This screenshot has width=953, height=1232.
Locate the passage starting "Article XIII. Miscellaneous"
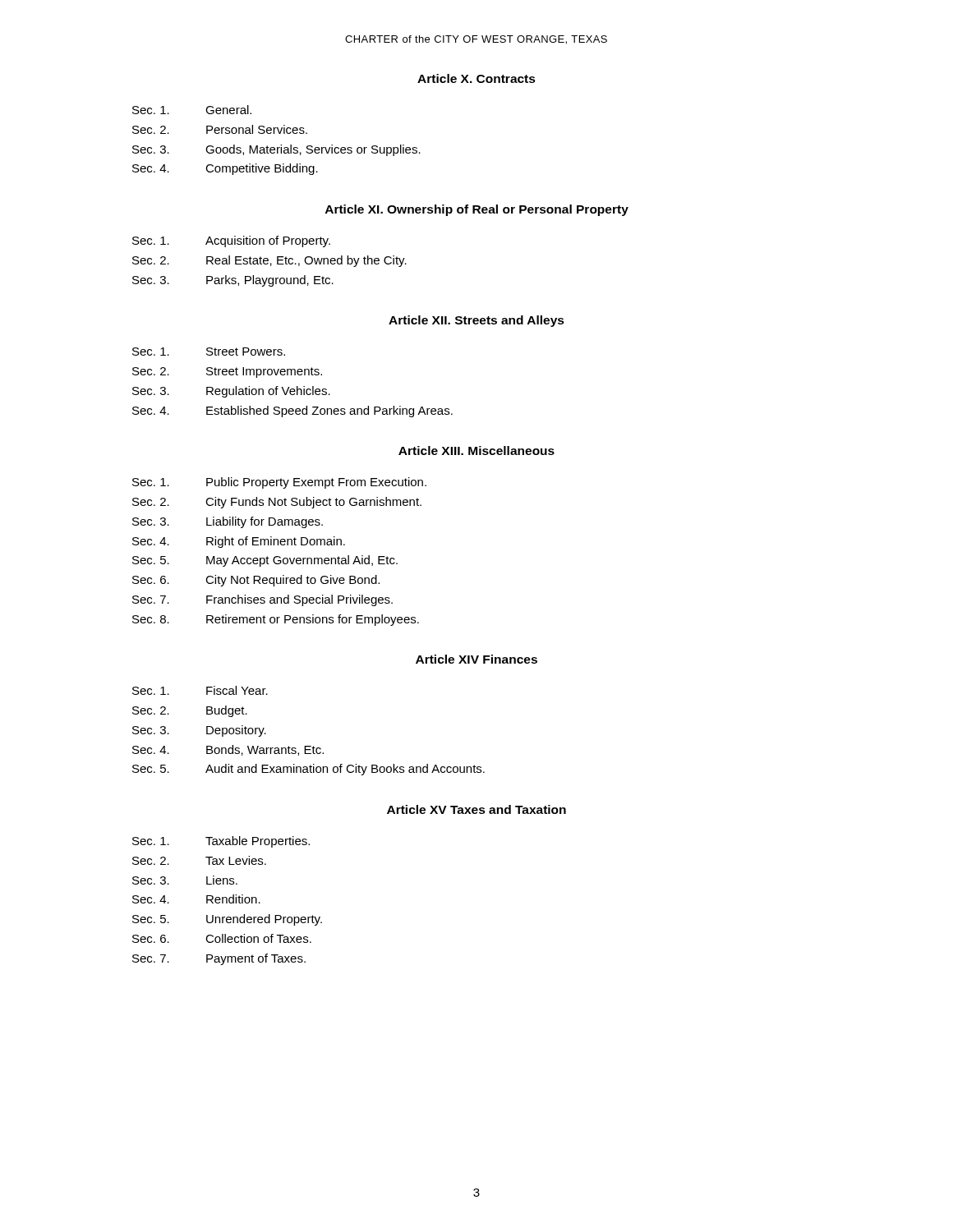tap(476, 451)
